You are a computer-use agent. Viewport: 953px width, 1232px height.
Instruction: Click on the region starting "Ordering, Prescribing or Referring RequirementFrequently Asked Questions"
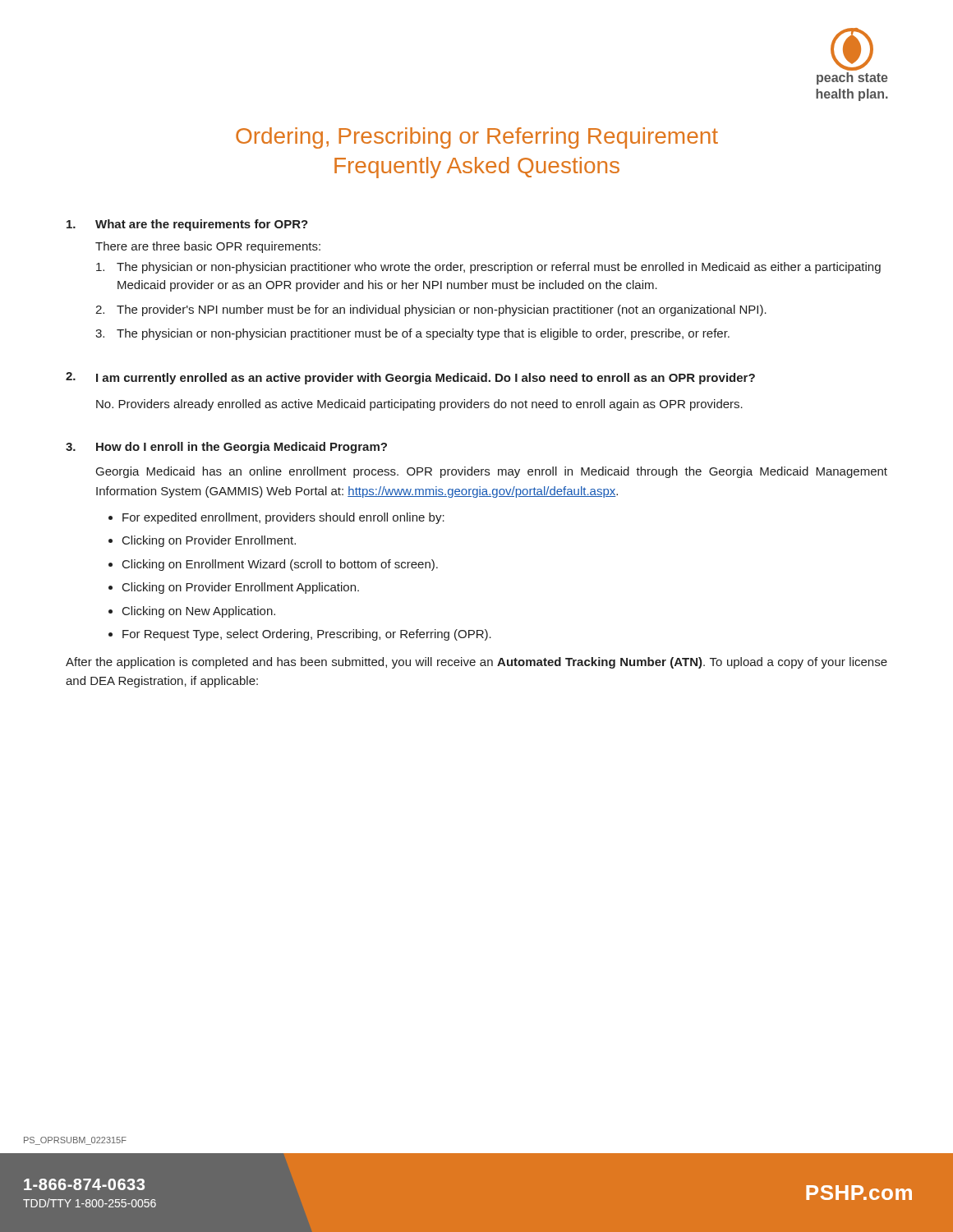click(x=476, y=151)
